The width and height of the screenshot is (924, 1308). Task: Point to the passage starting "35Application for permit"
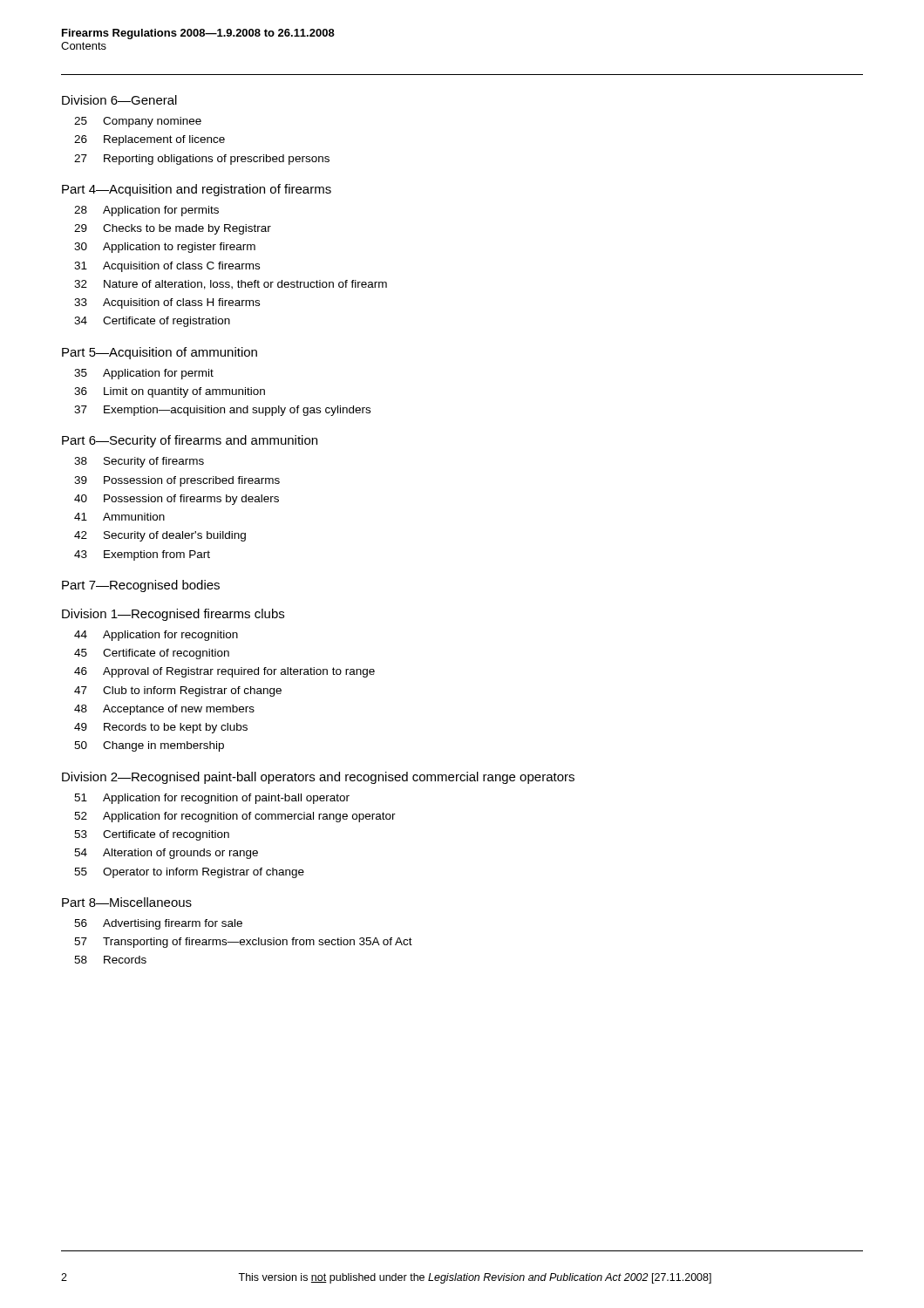tap(144, 374)
